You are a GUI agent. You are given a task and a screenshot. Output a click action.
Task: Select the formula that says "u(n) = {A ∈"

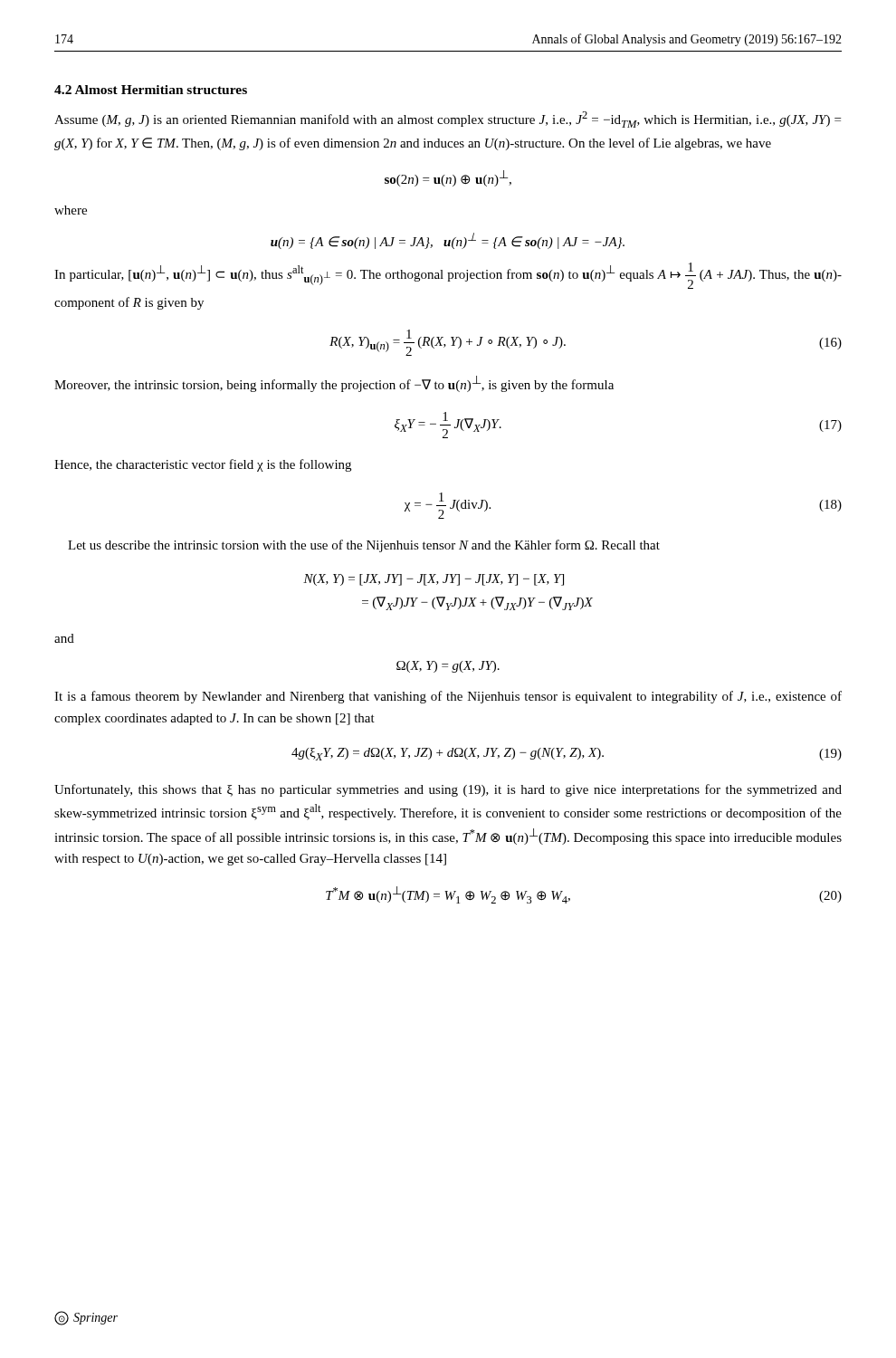pos(448,240)
